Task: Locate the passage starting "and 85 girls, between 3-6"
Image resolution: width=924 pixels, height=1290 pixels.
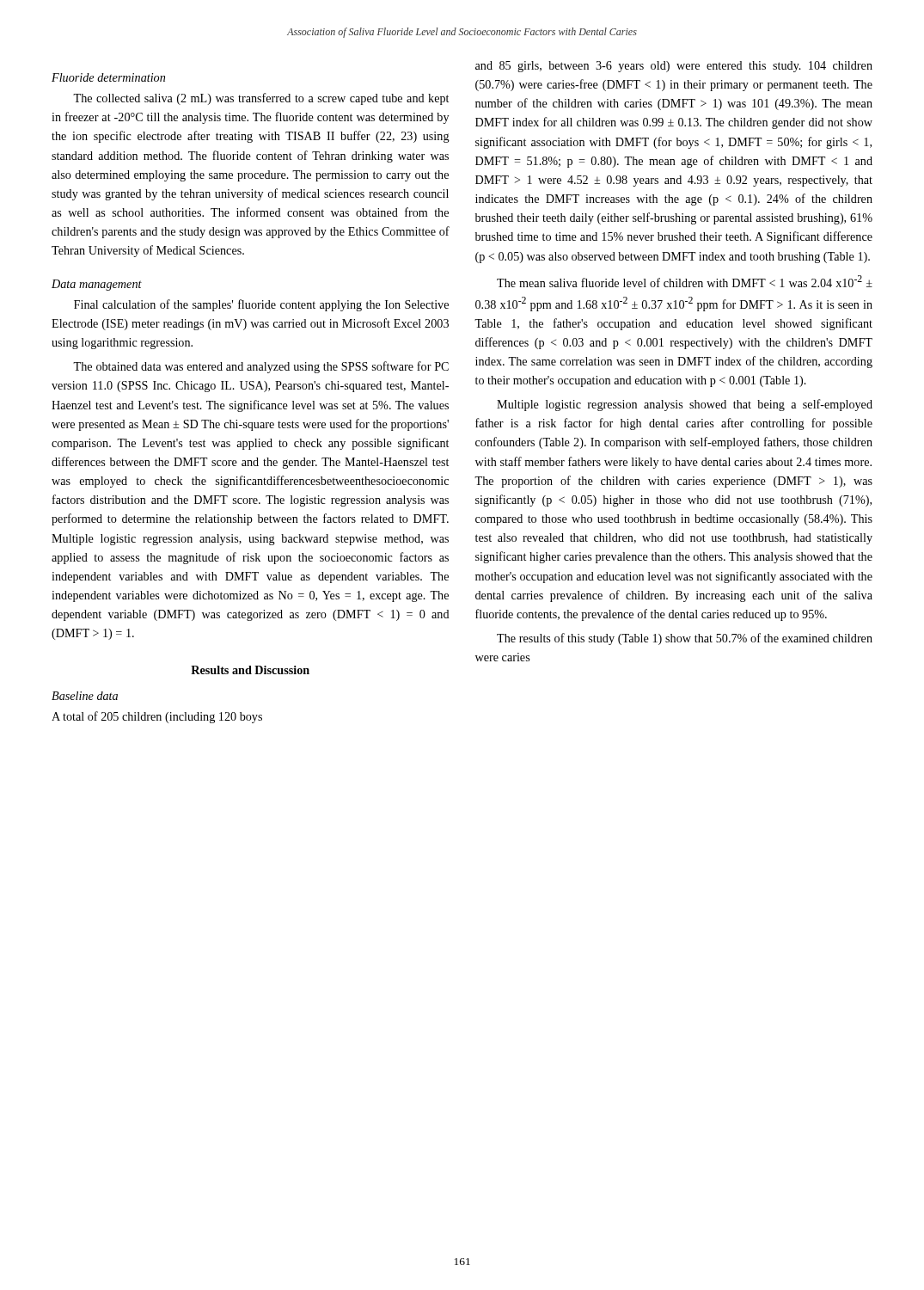Action: [x=674, y=161]
